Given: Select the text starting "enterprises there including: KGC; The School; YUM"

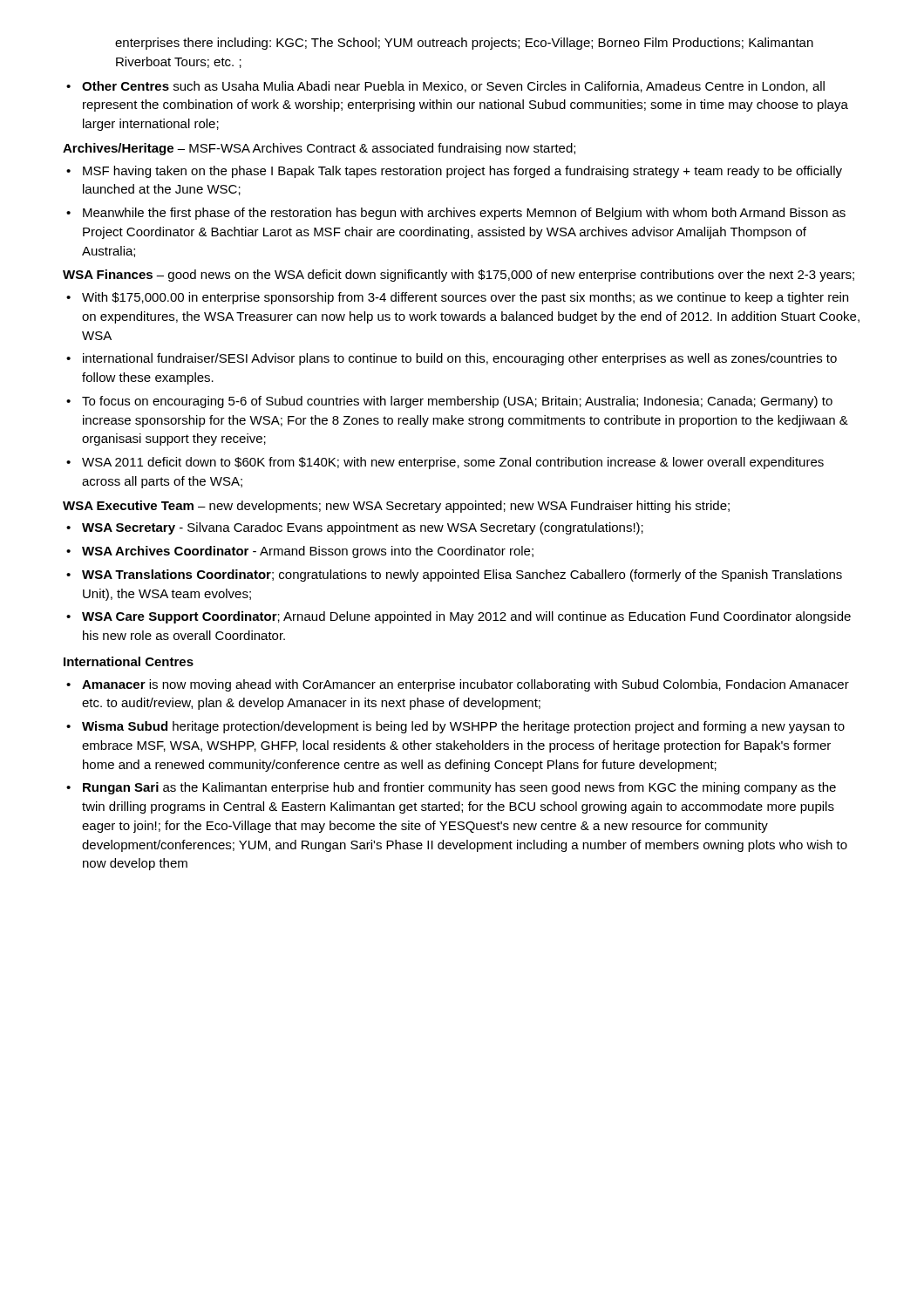Looking at the screenshot, I should tap(464, 52).
